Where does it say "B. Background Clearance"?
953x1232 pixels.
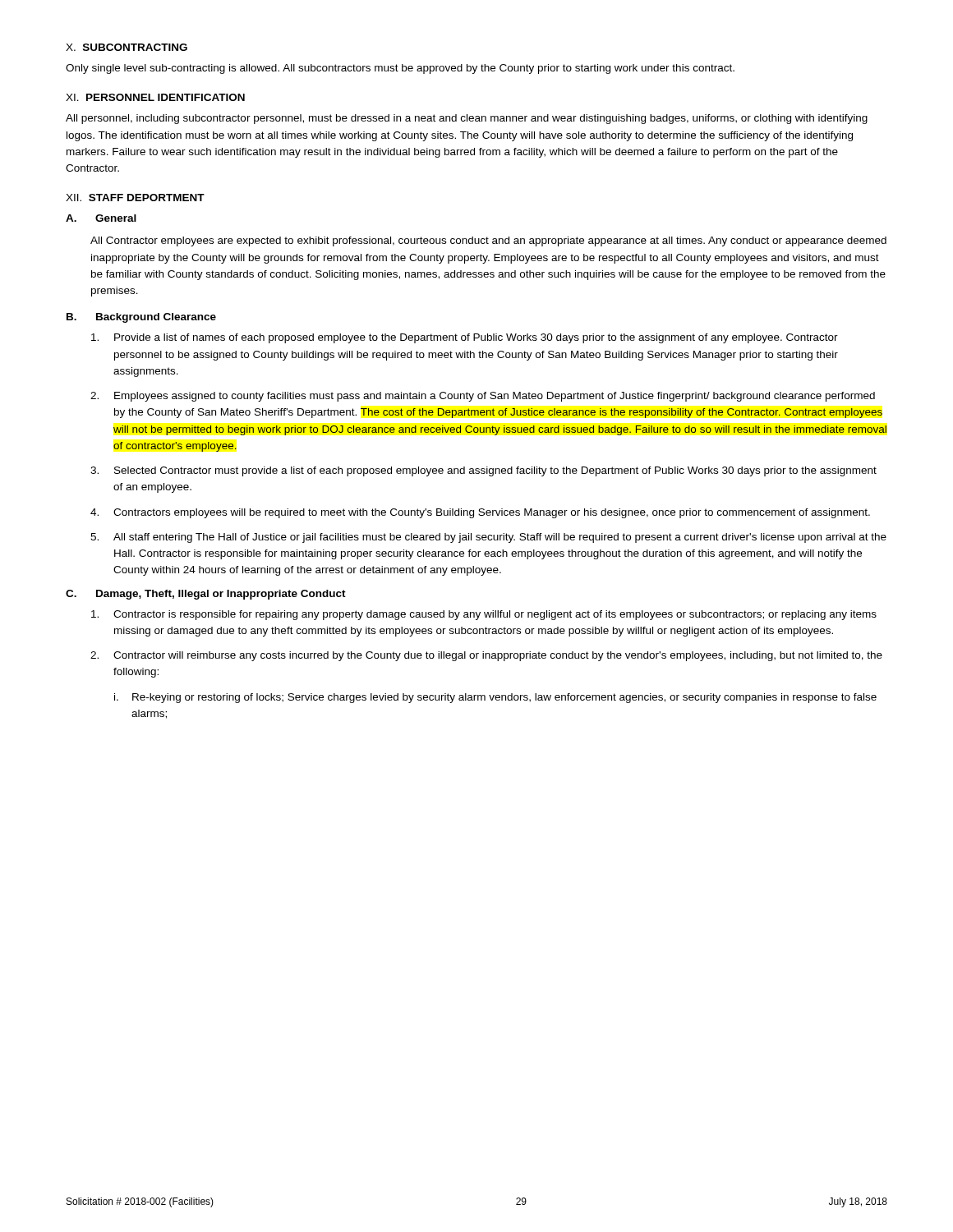tap(141, 317)
